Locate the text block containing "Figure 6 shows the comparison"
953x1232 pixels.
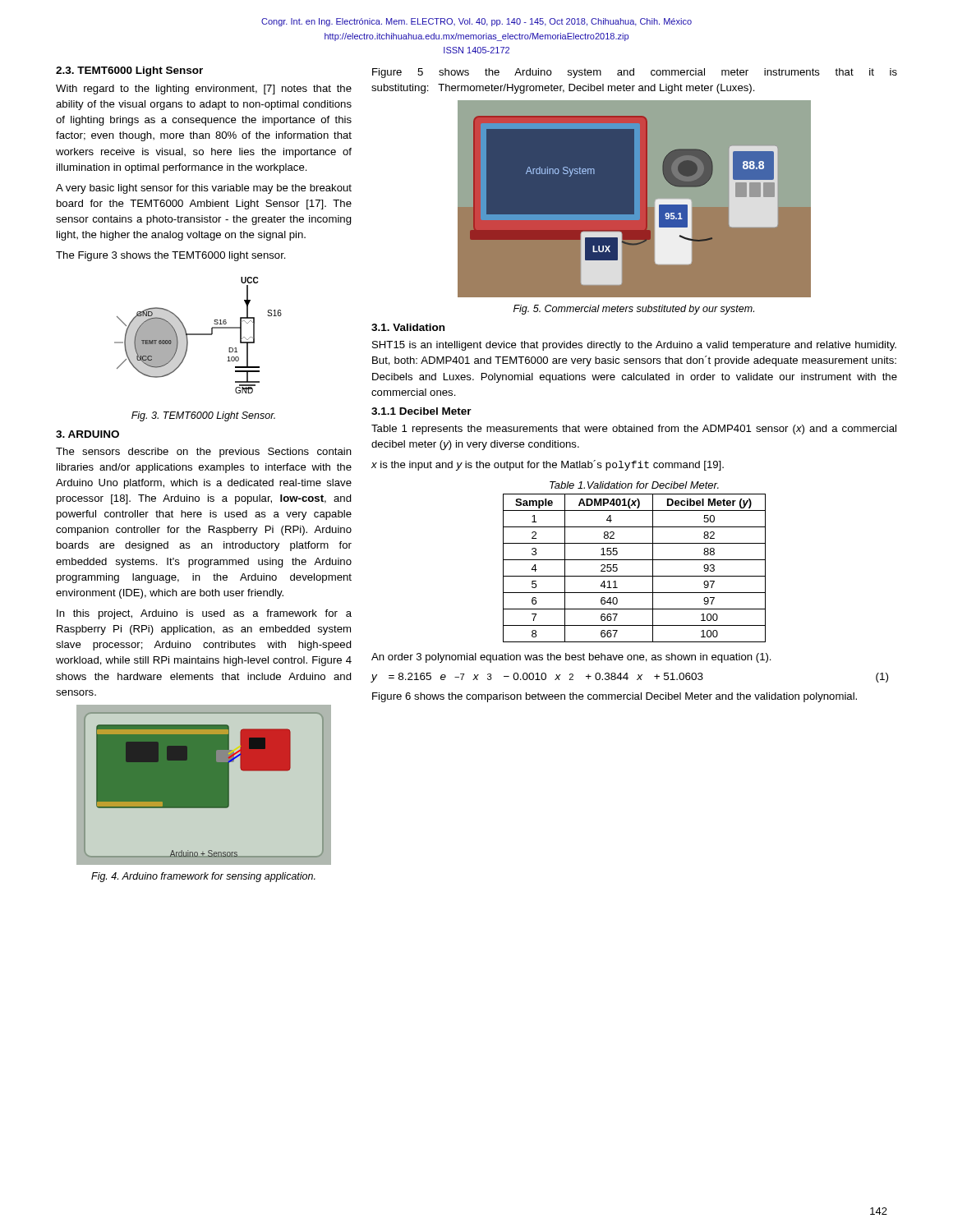point(615,696)
